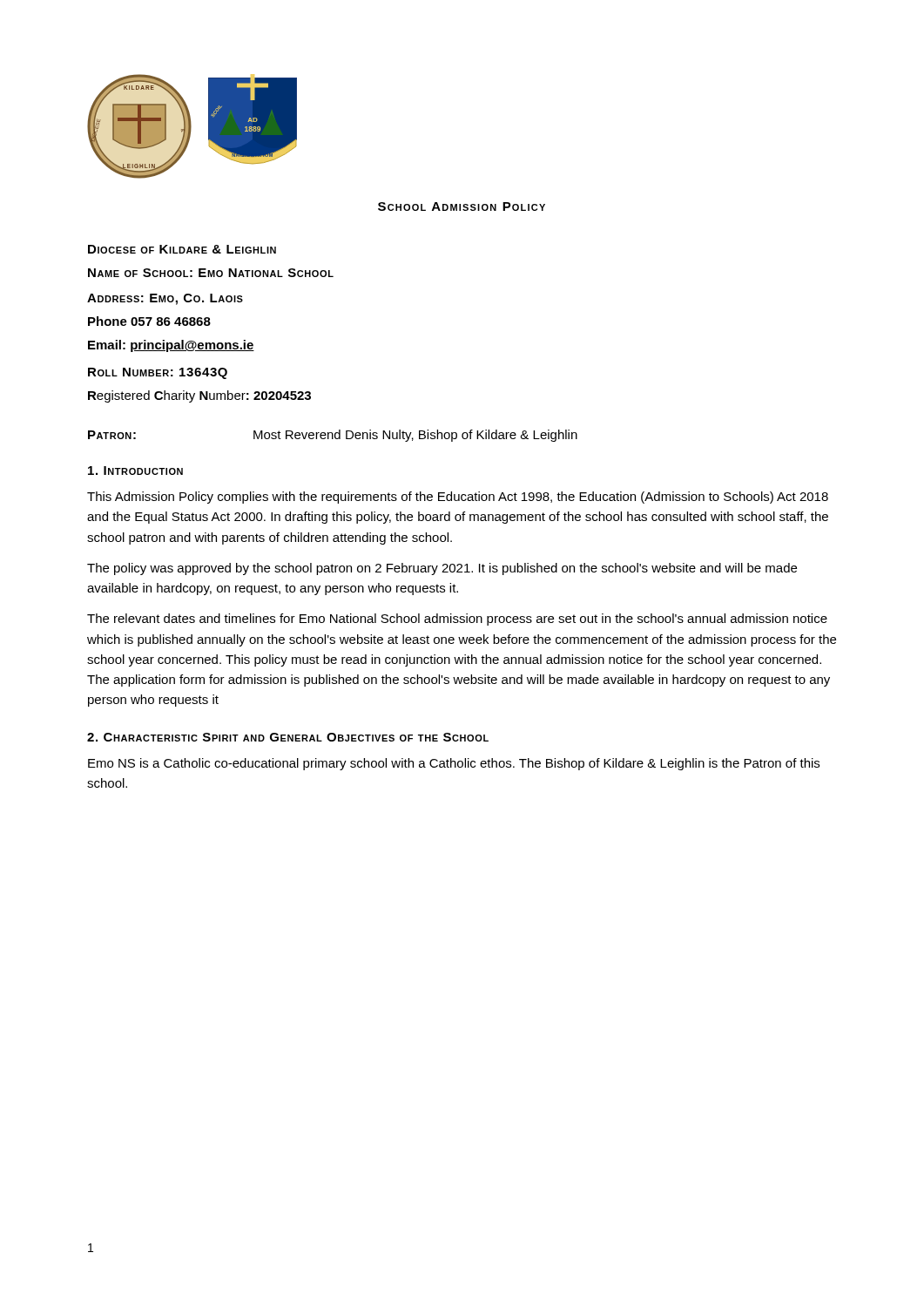
Task: Find "Email: principal@emons.ie" on this page
Action: point(170,345)
